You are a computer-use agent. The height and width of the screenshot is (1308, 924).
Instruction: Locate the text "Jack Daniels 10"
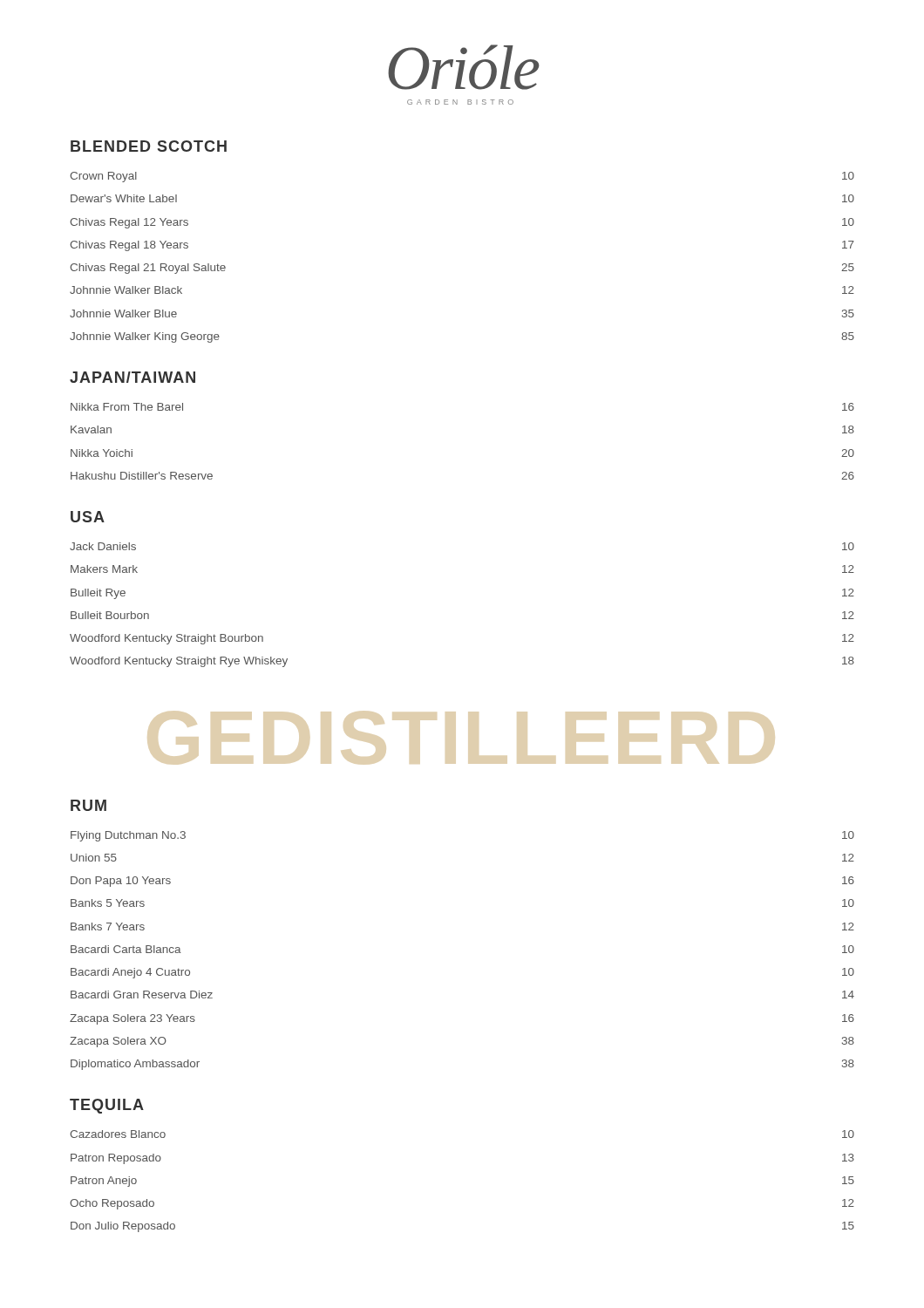[x=99, y=546]
